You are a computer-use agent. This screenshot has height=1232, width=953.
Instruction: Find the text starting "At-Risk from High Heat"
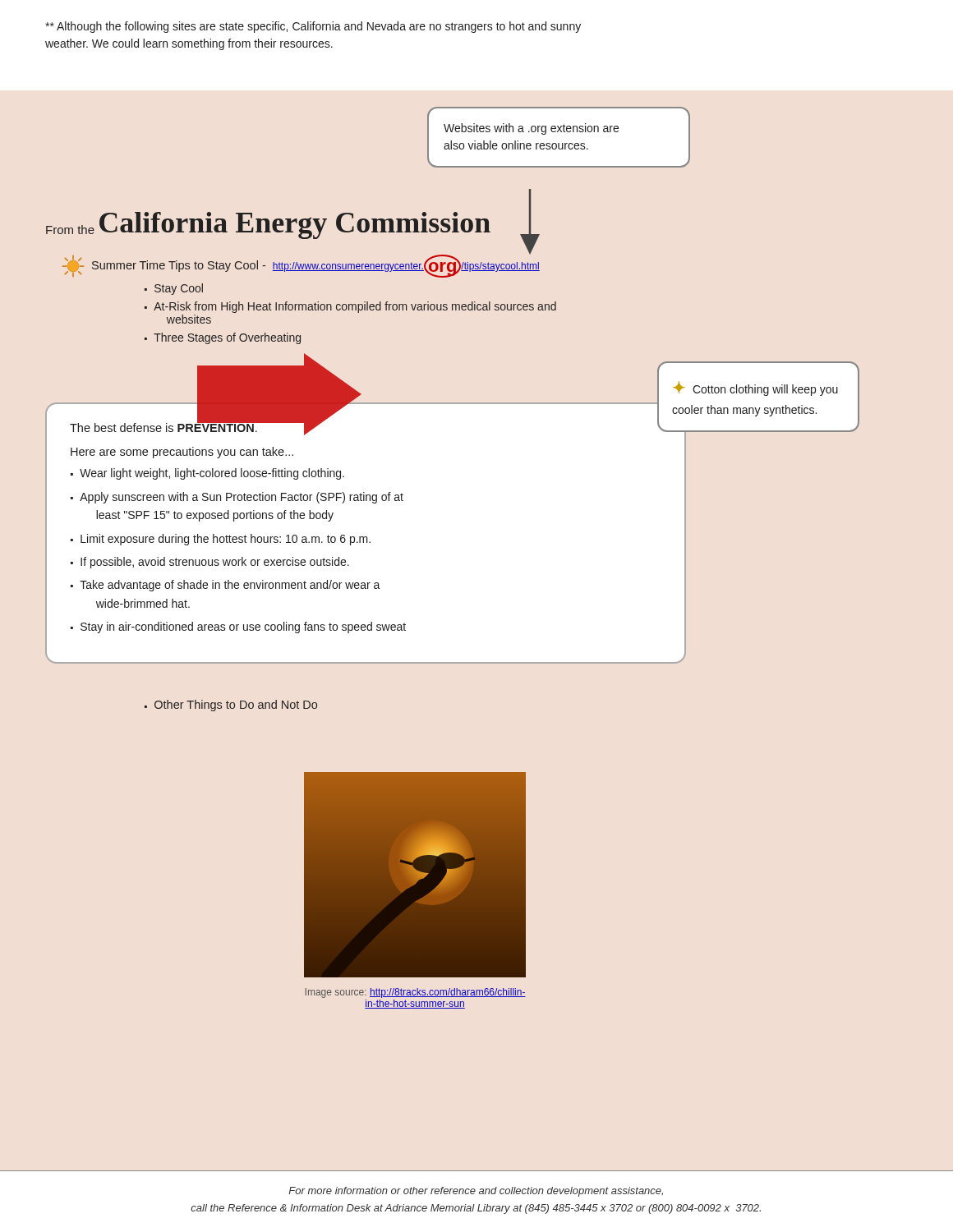(355, 313)
